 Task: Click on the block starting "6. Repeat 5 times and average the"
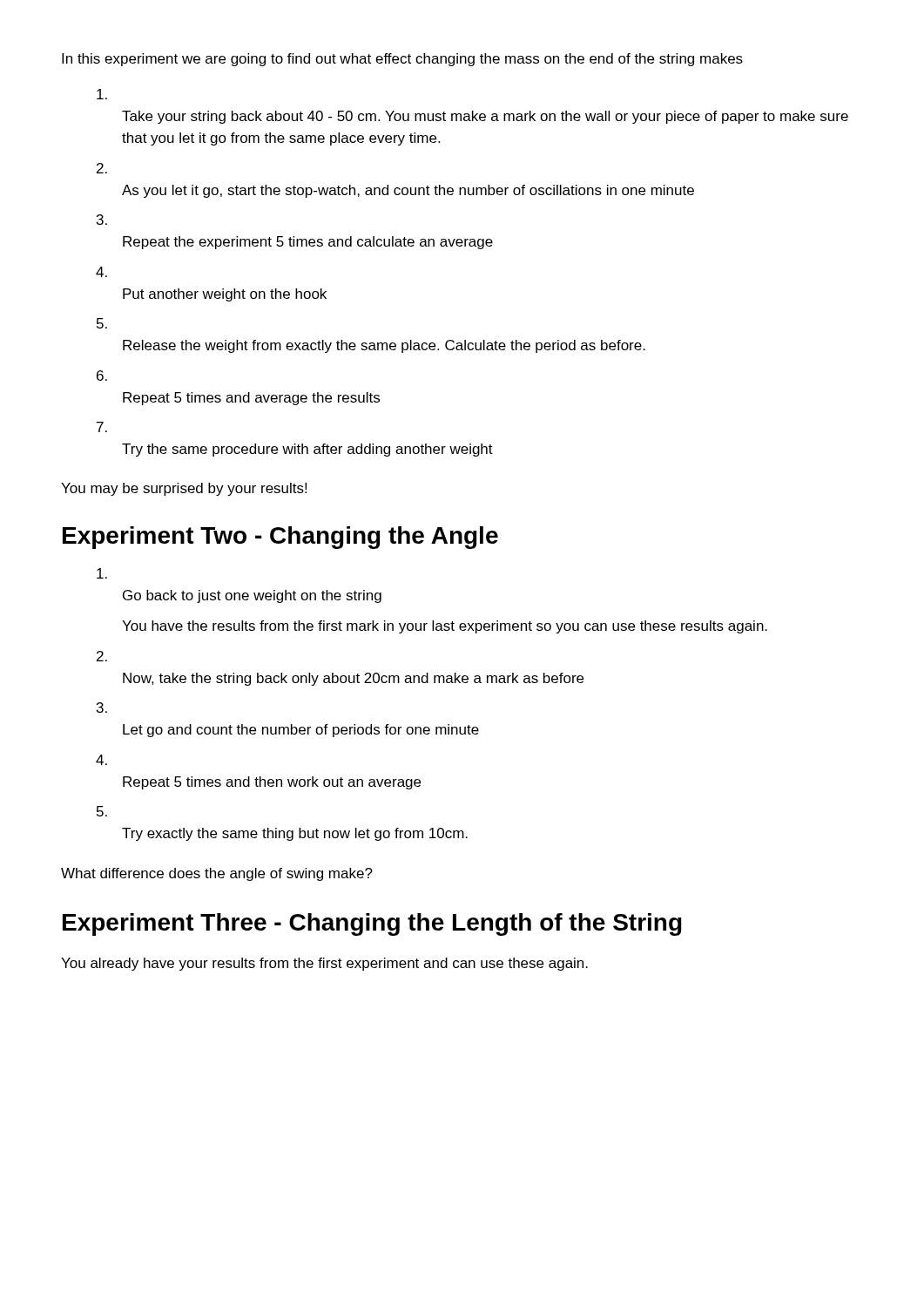102,376
